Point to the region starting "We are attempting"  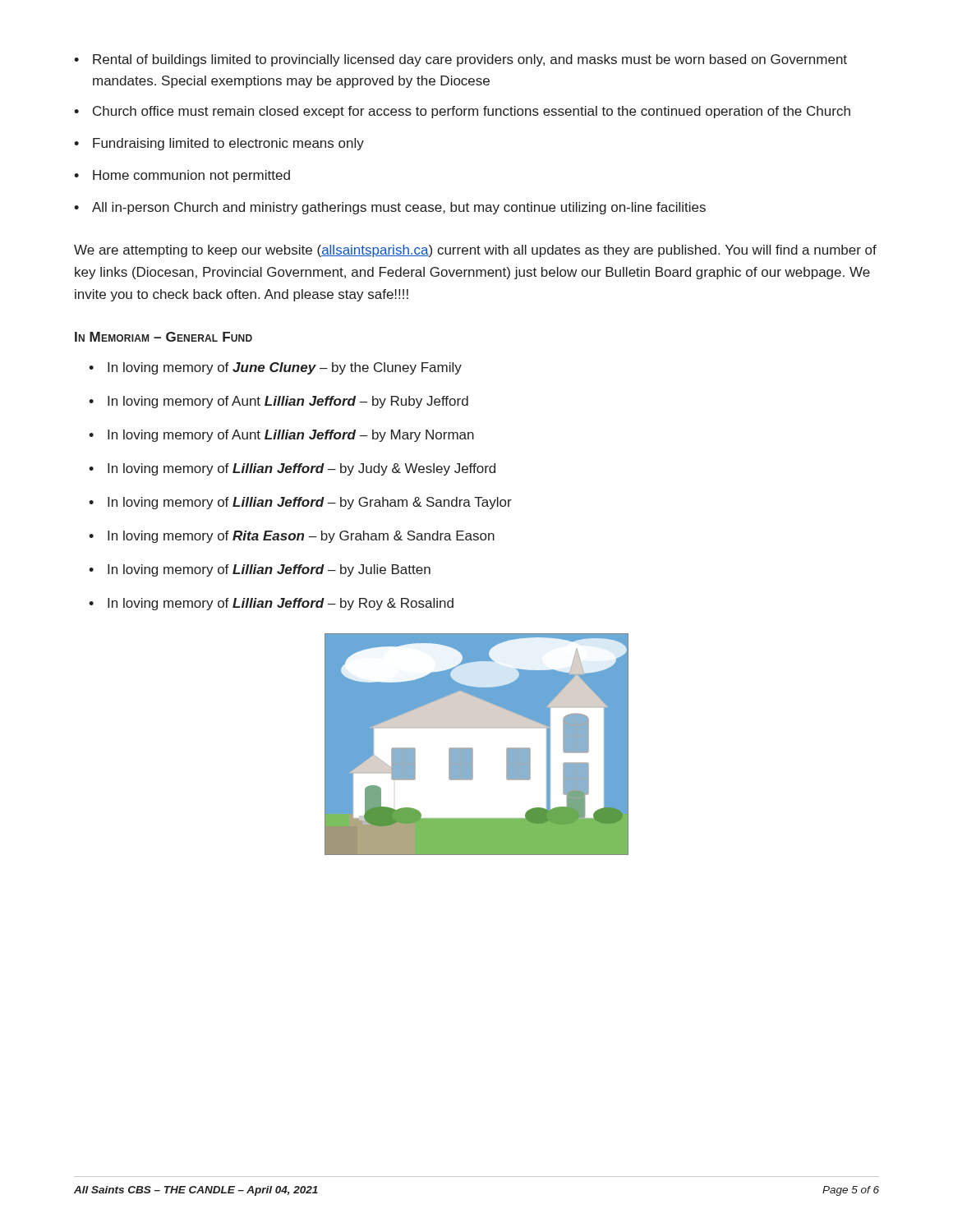click(475, 272)
